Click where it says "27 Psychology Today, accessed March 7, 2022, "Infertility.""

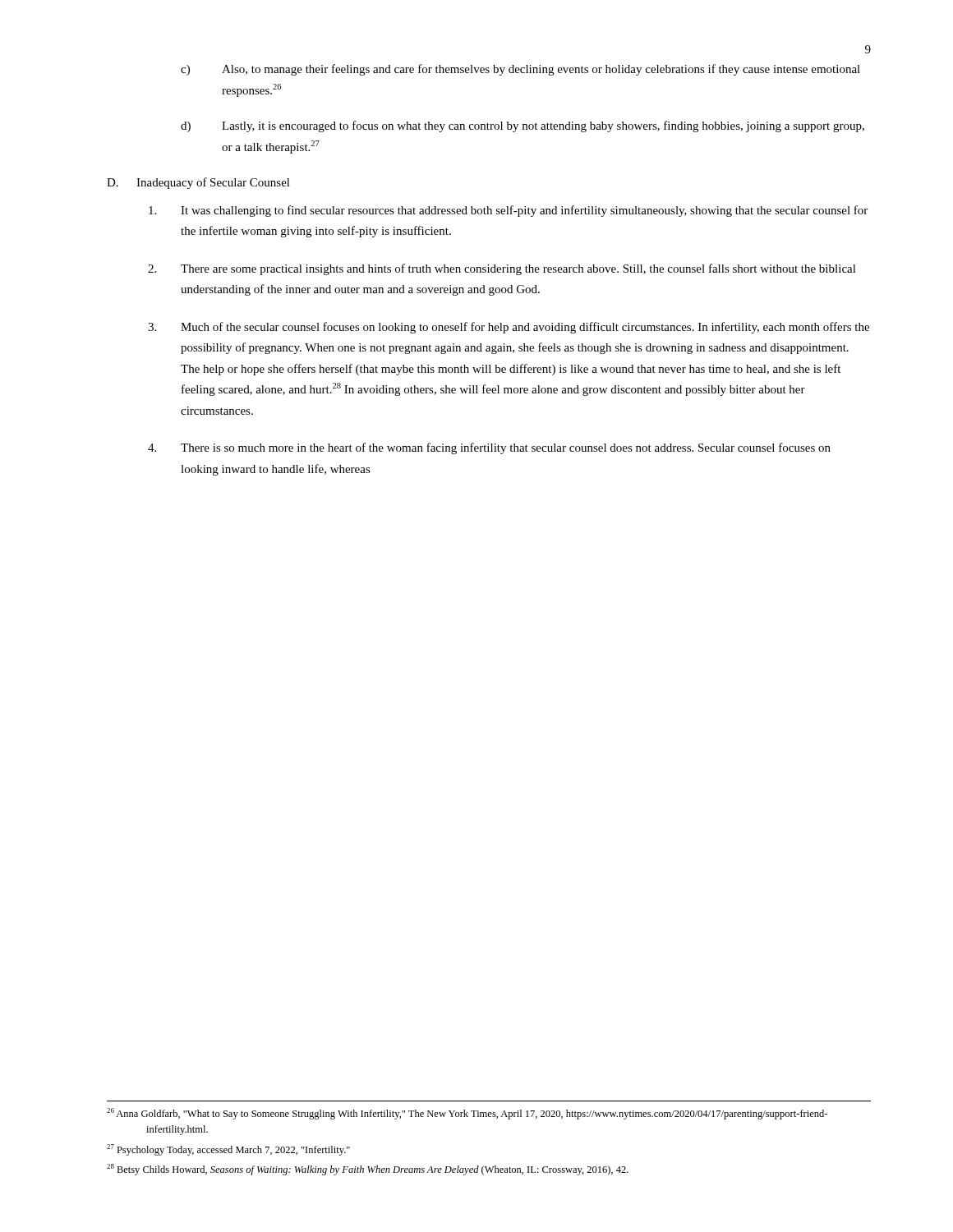point(229,1149)
